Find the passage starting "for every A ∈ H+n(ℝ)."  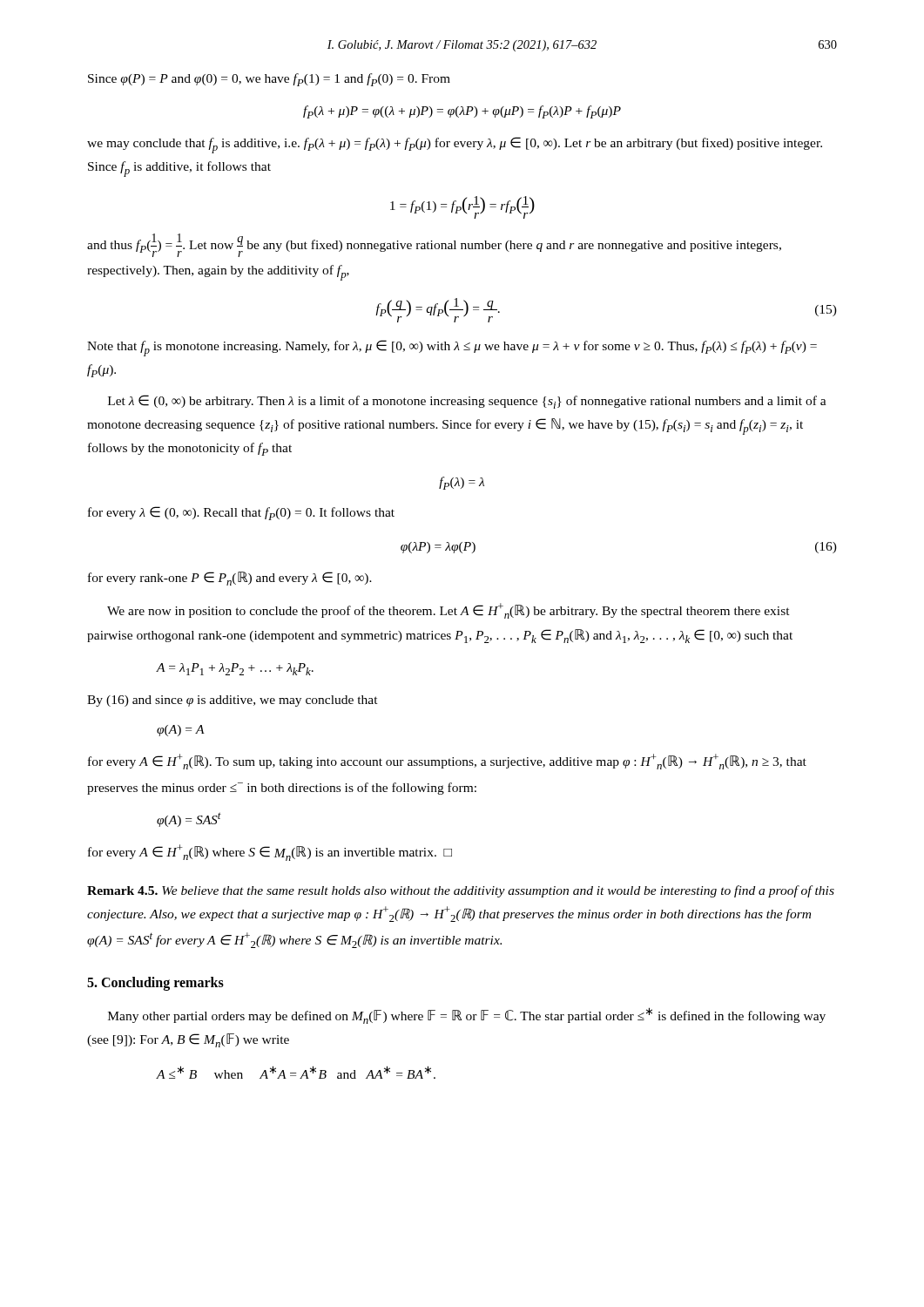tap(447, 772)
